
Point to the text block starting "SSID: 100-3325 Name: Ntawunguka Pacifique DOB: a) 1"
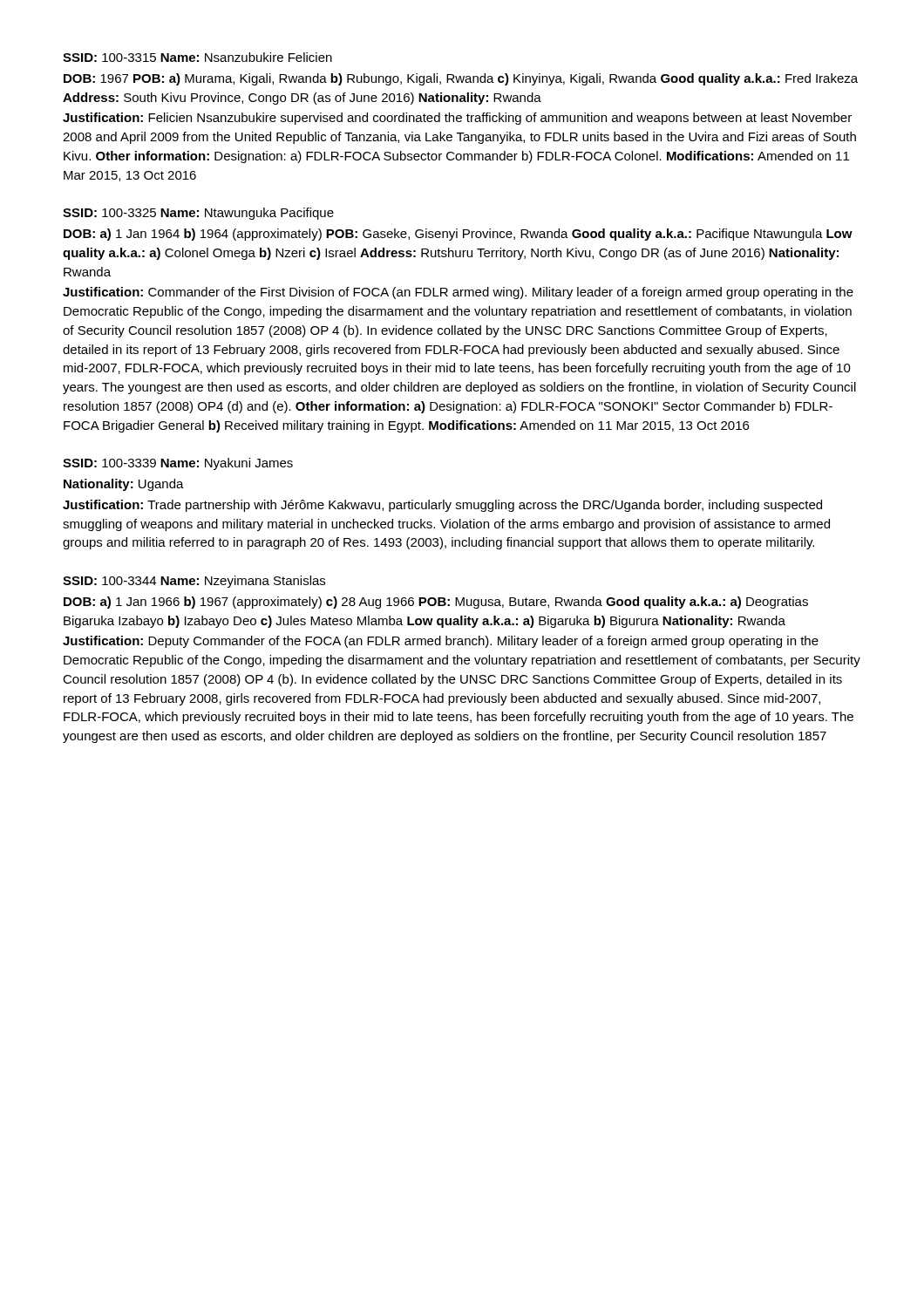(462, 319)
